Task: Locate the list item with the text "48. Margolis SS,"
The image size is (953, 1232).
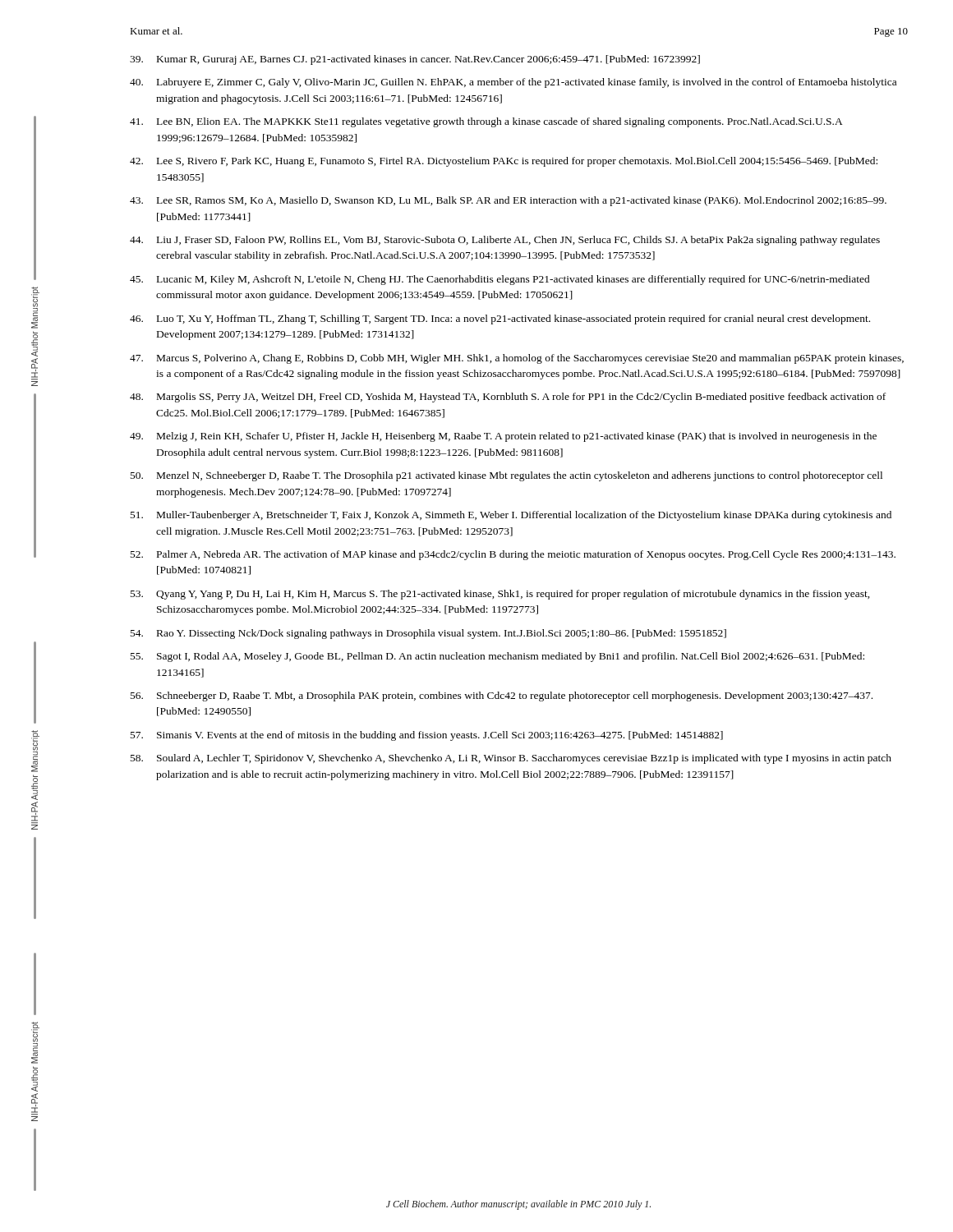Action: tap(519, 405)
